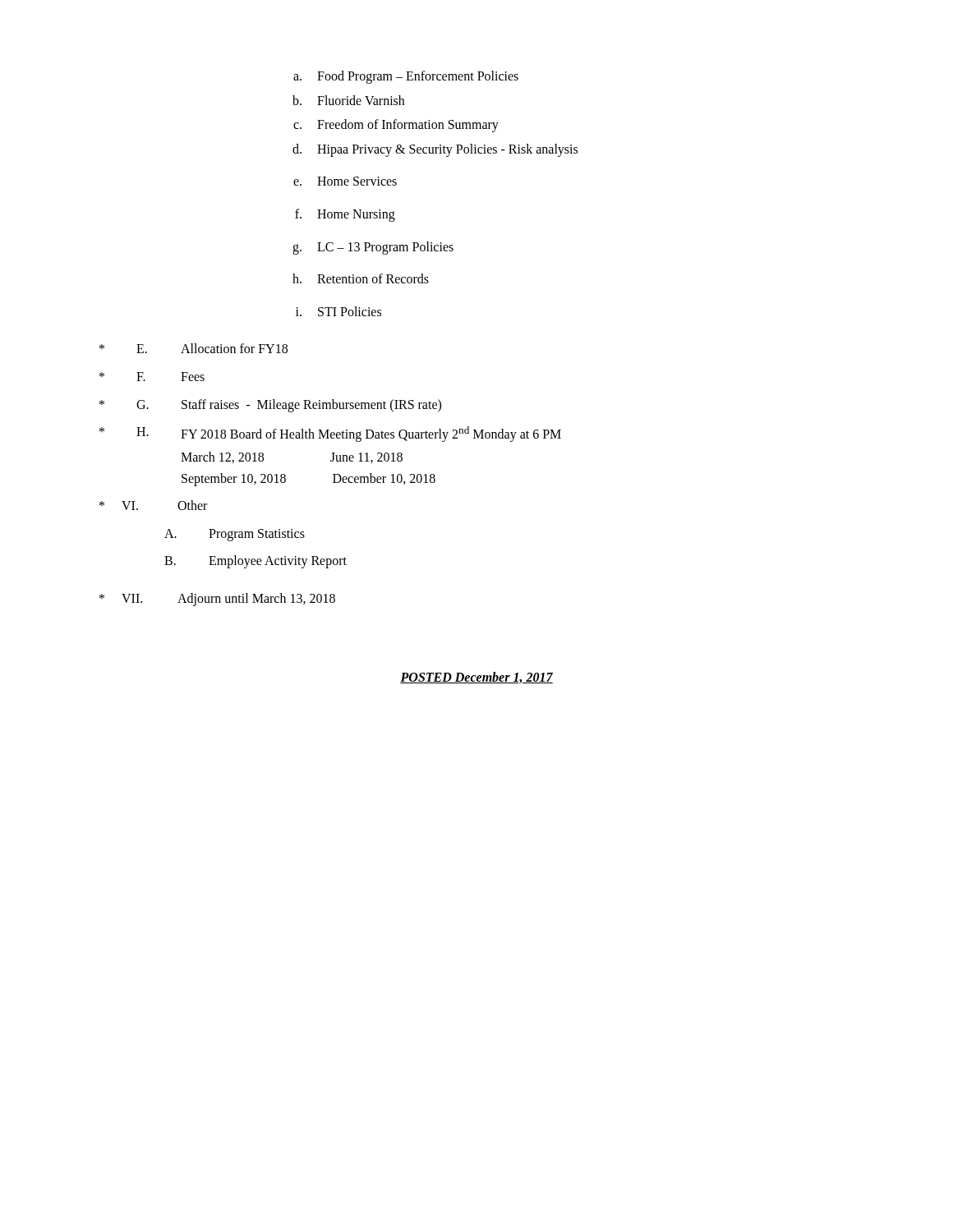Image resolution: width=953 pixels, height=1232 pixels.
Task: Click on the block starting "i. STI Policies"
Action: click(338, 311)
